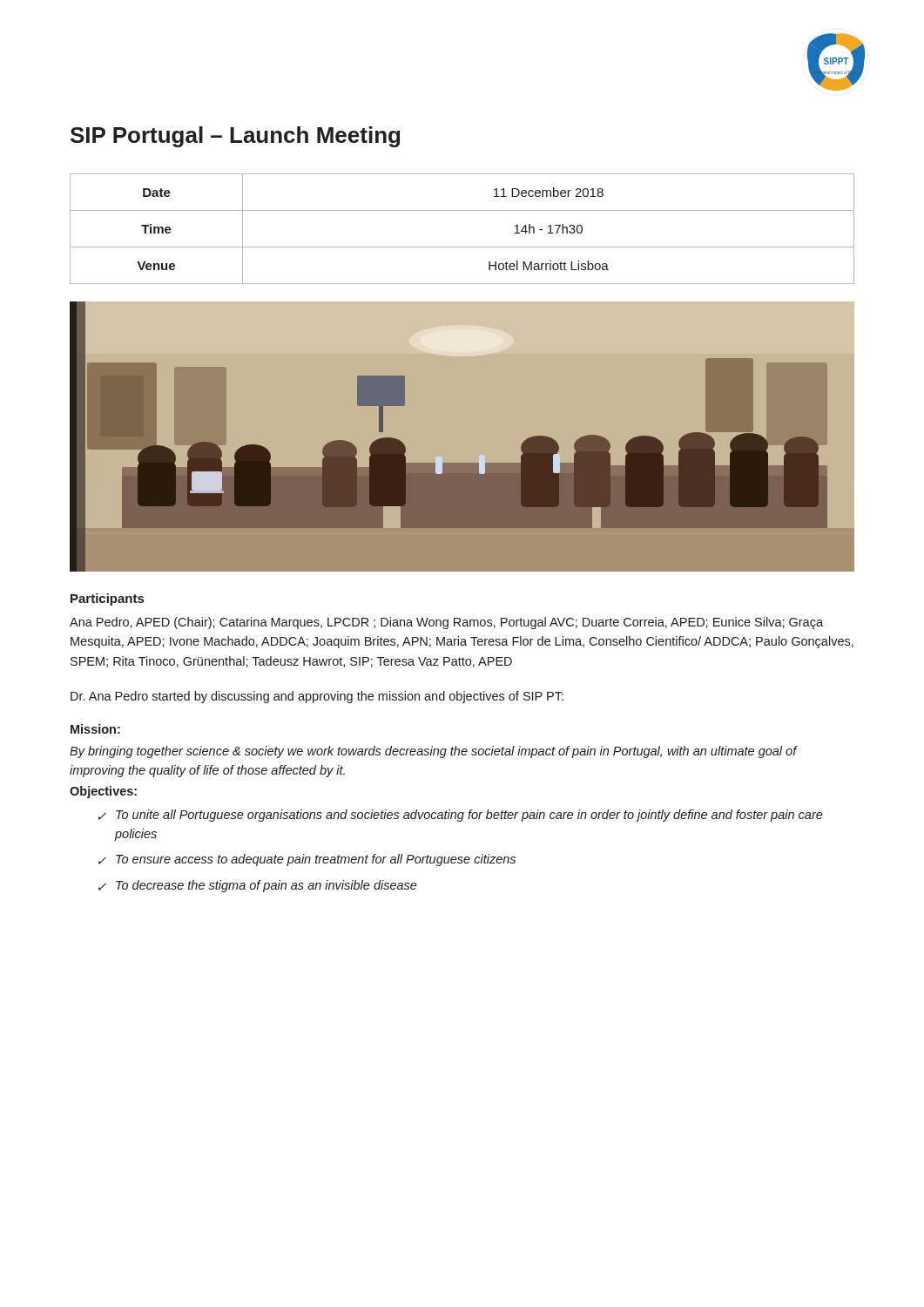Point to the text block starting "✓ To decrease the stigma of"

[256, 887]
